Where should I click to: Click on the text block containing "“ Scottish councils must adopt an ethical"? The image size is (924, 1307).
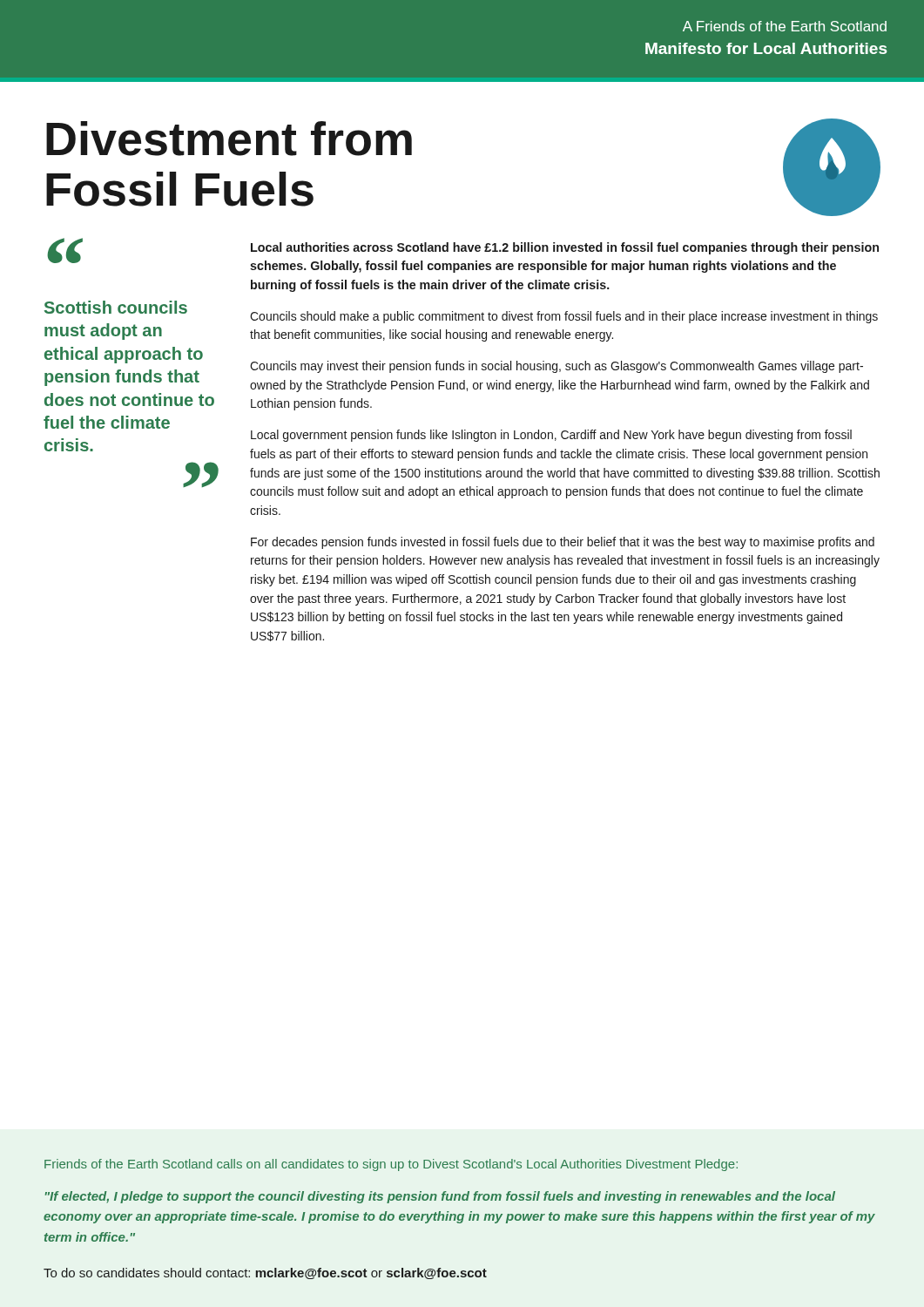click(x=133, y=387)
